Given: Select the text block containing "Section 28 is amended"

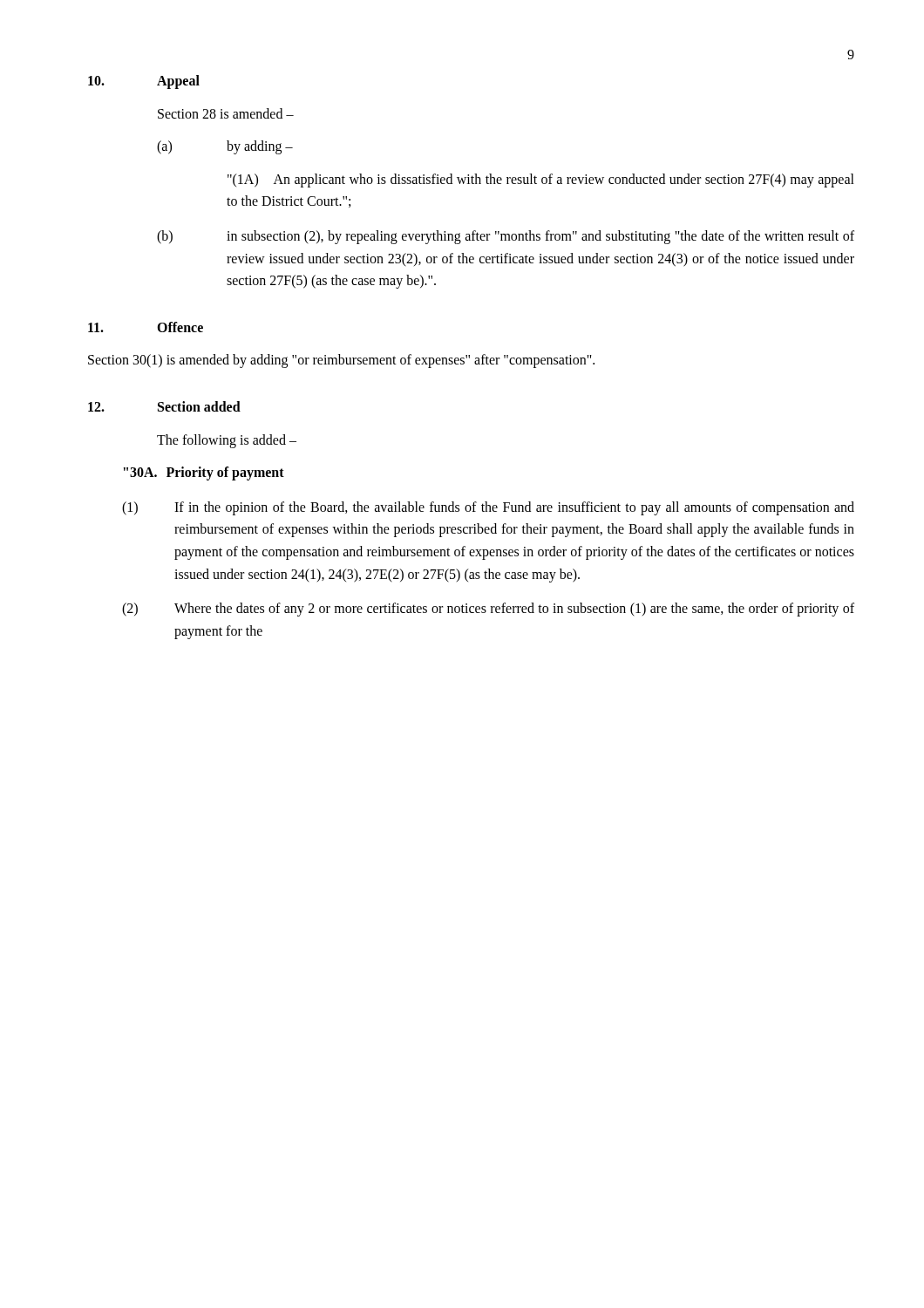Looking at the screenshot, I should click(x=225, y=113).
